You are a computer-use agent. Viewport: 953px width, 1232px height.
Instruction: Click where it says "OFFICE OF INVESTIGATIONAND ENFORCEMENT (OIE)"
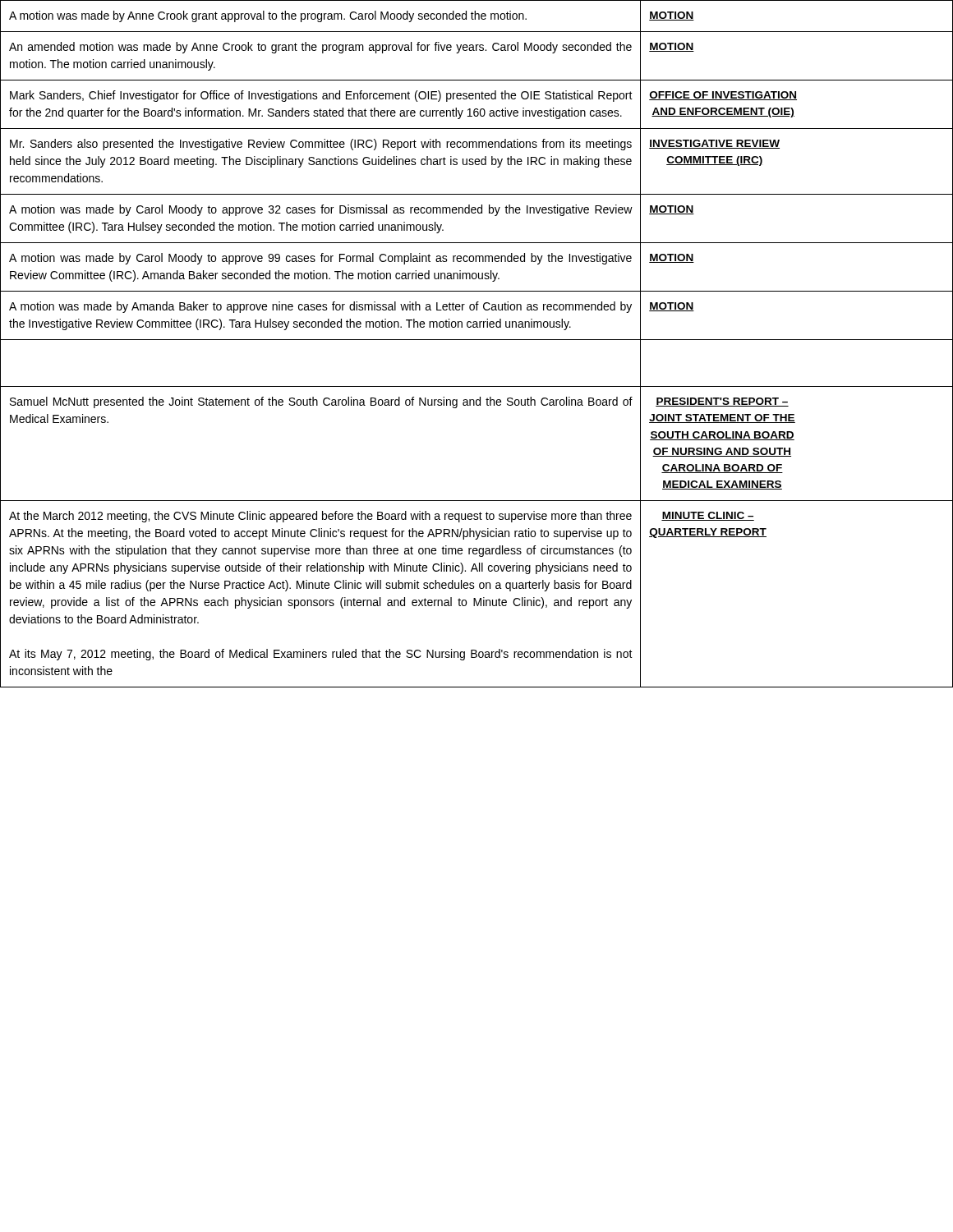point(723,104)
